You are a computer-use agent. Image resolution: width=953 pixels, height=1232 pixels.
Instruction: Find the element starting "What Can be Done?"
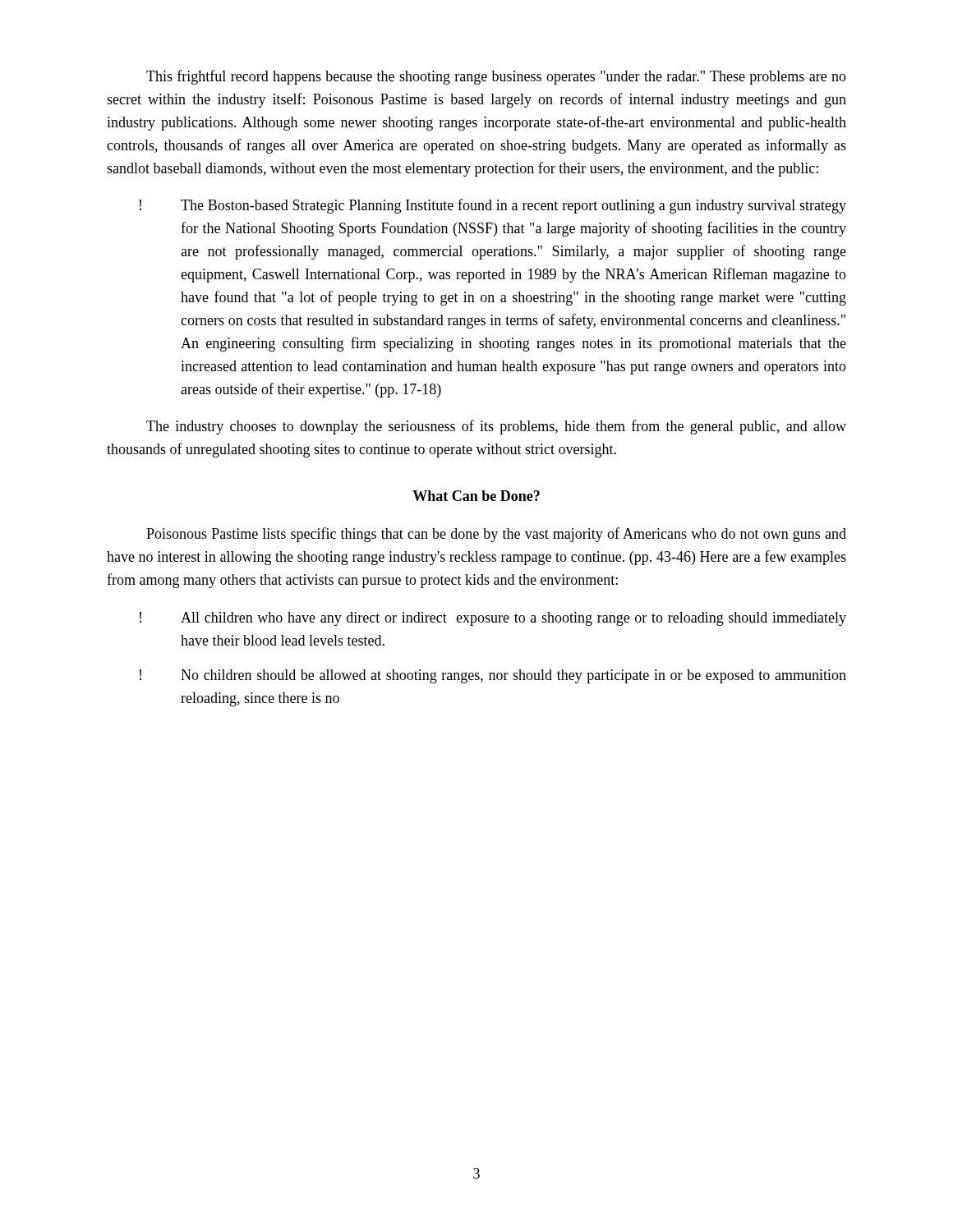(476, 496)
